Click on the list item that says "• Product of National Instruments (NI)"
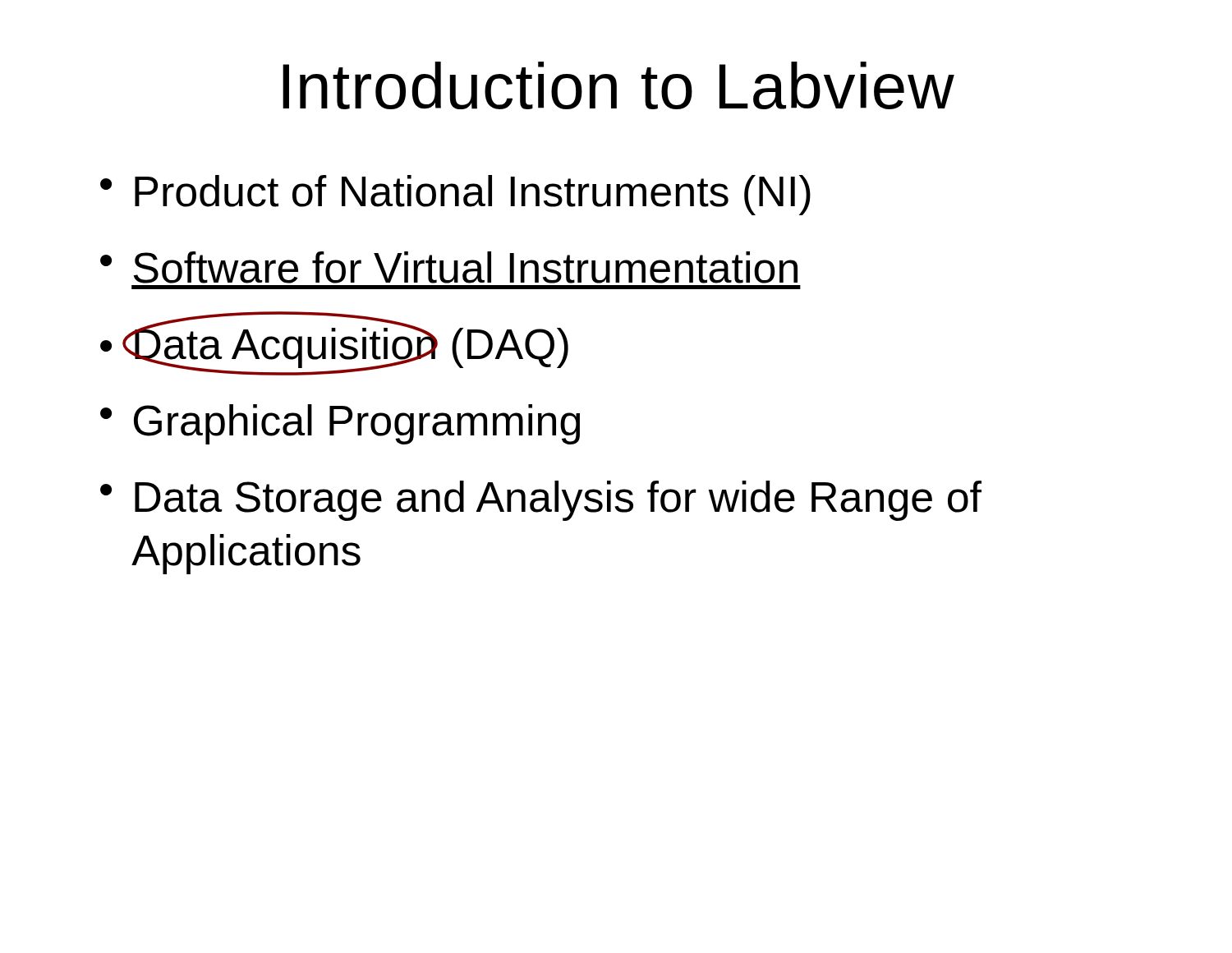 point(456,192)
